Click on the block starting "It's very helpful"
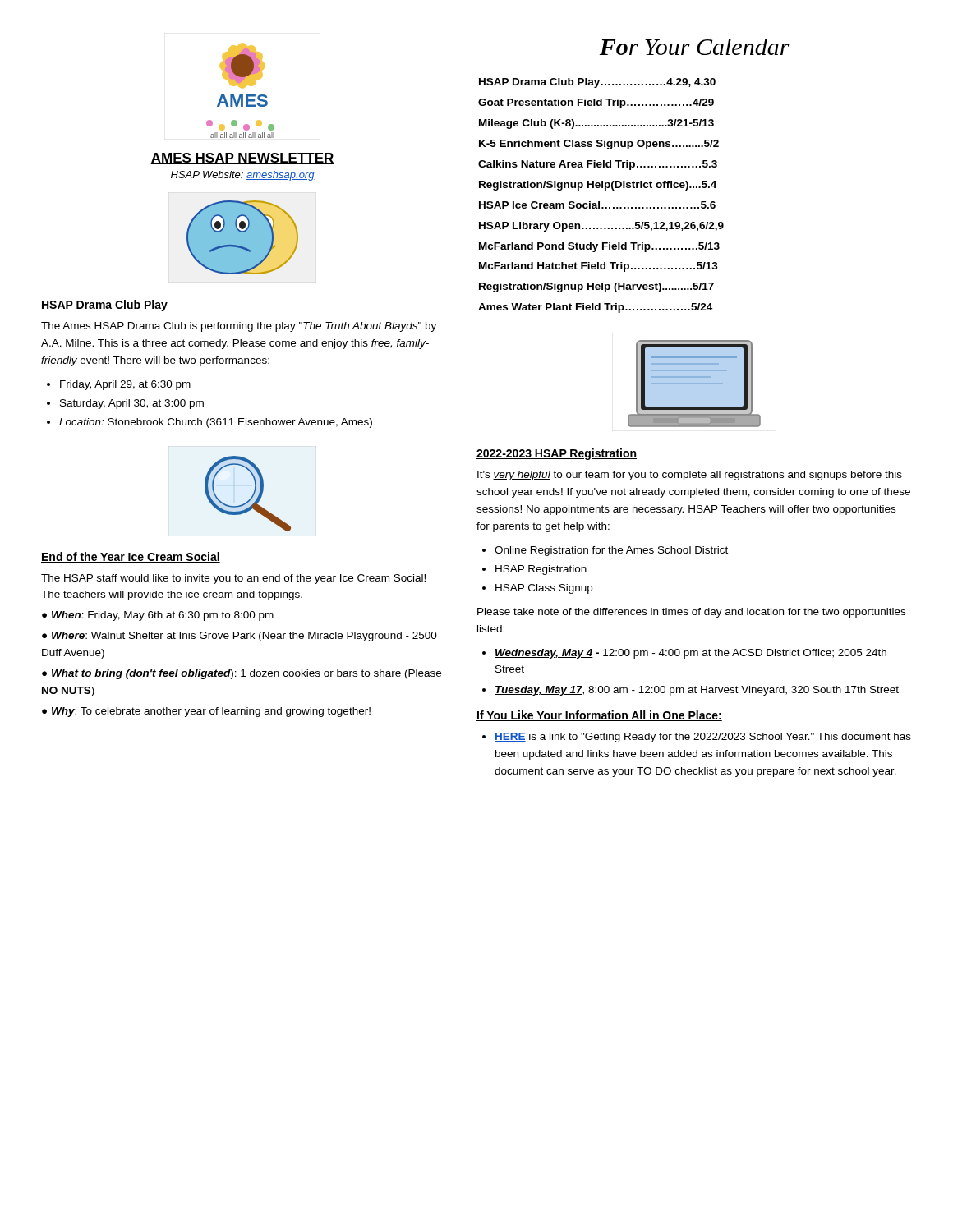The width and height of the screenshot is (953, 1232). click(694, 500)
